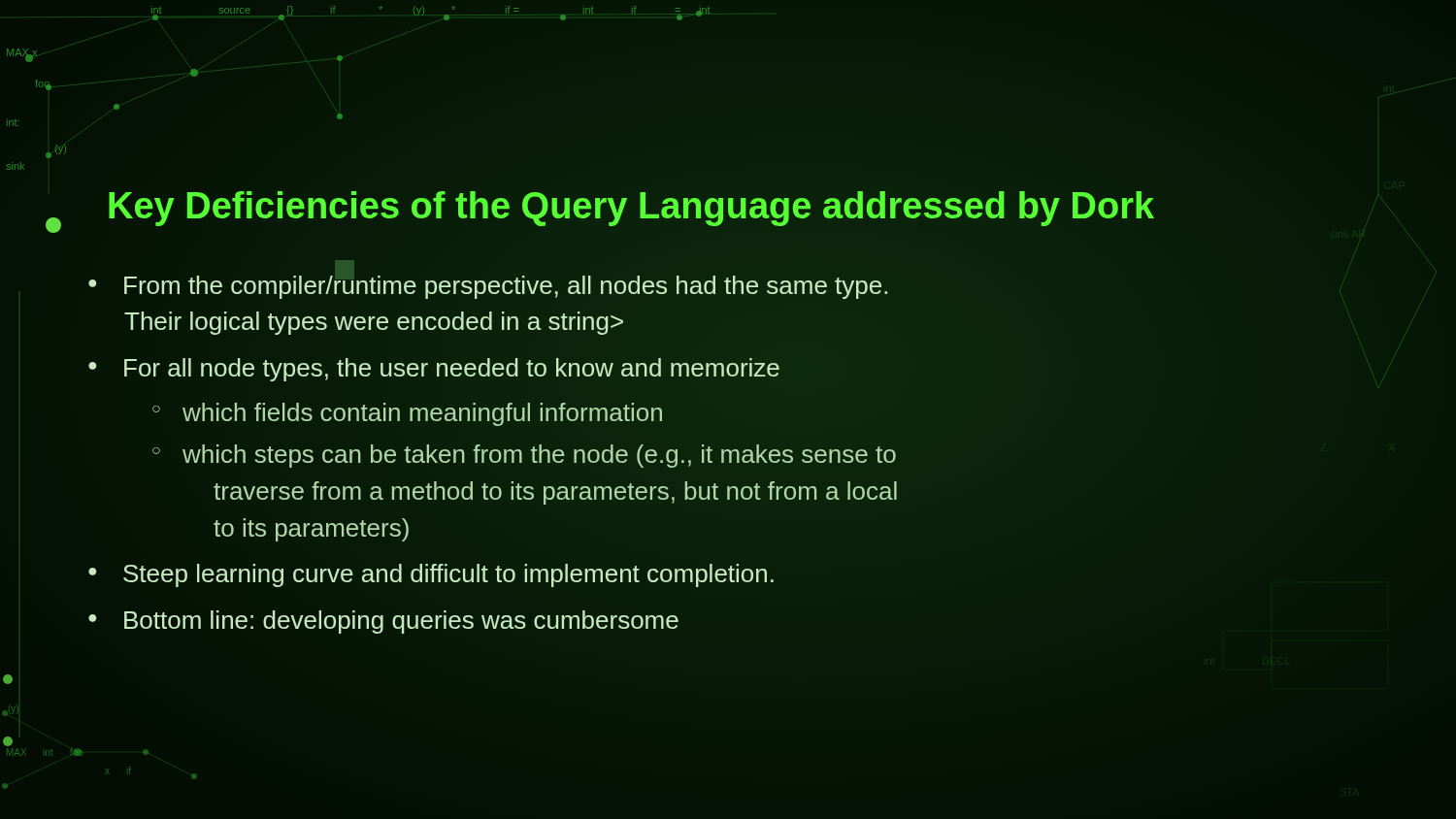The width and height of the screenshot is (1456, 819).
Task: Select the list item with the text "Bottom line: developing queries was cumbersome"
Action: coord(401,620)
